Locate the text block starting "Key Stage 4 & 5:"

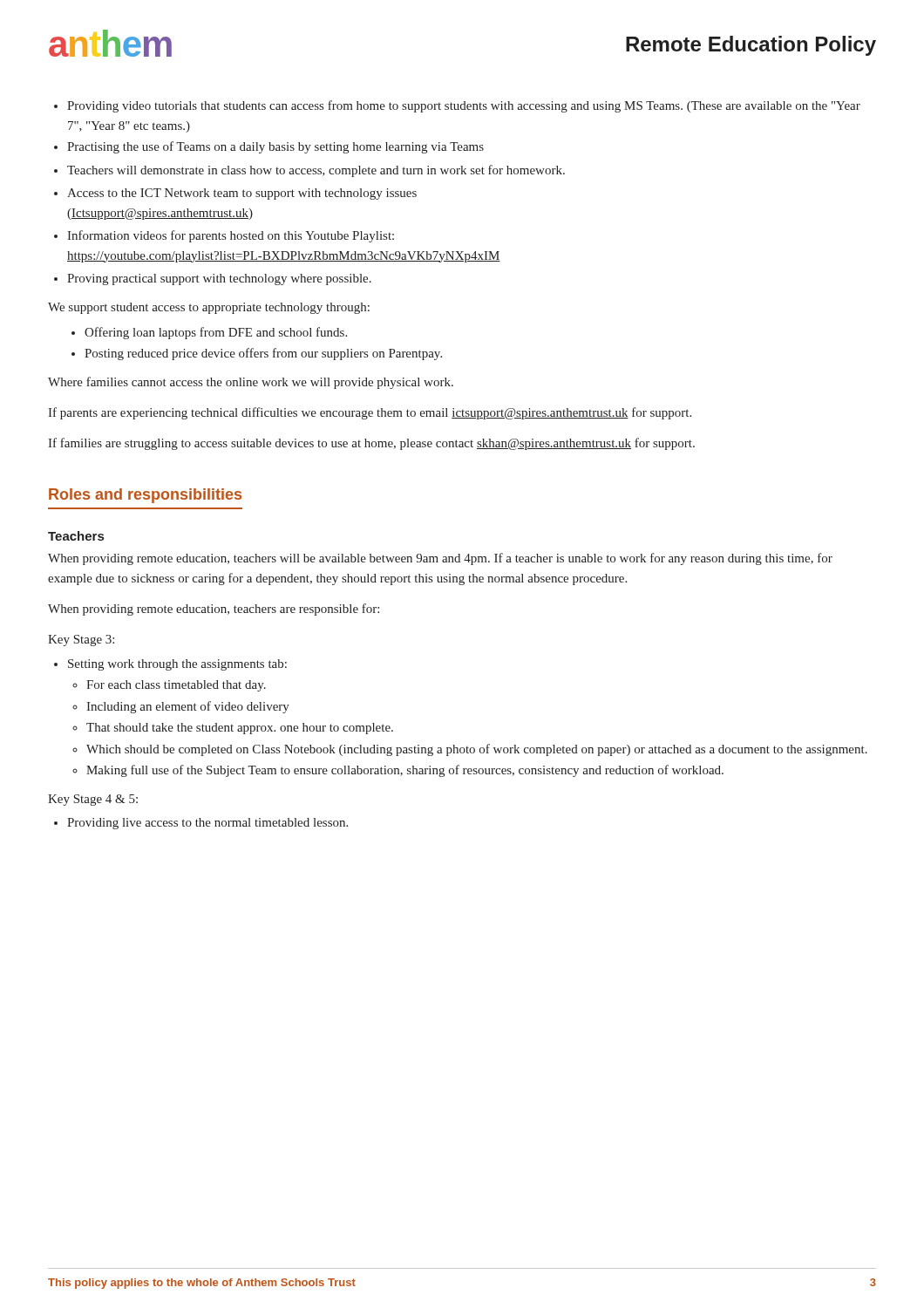[93, 800]
